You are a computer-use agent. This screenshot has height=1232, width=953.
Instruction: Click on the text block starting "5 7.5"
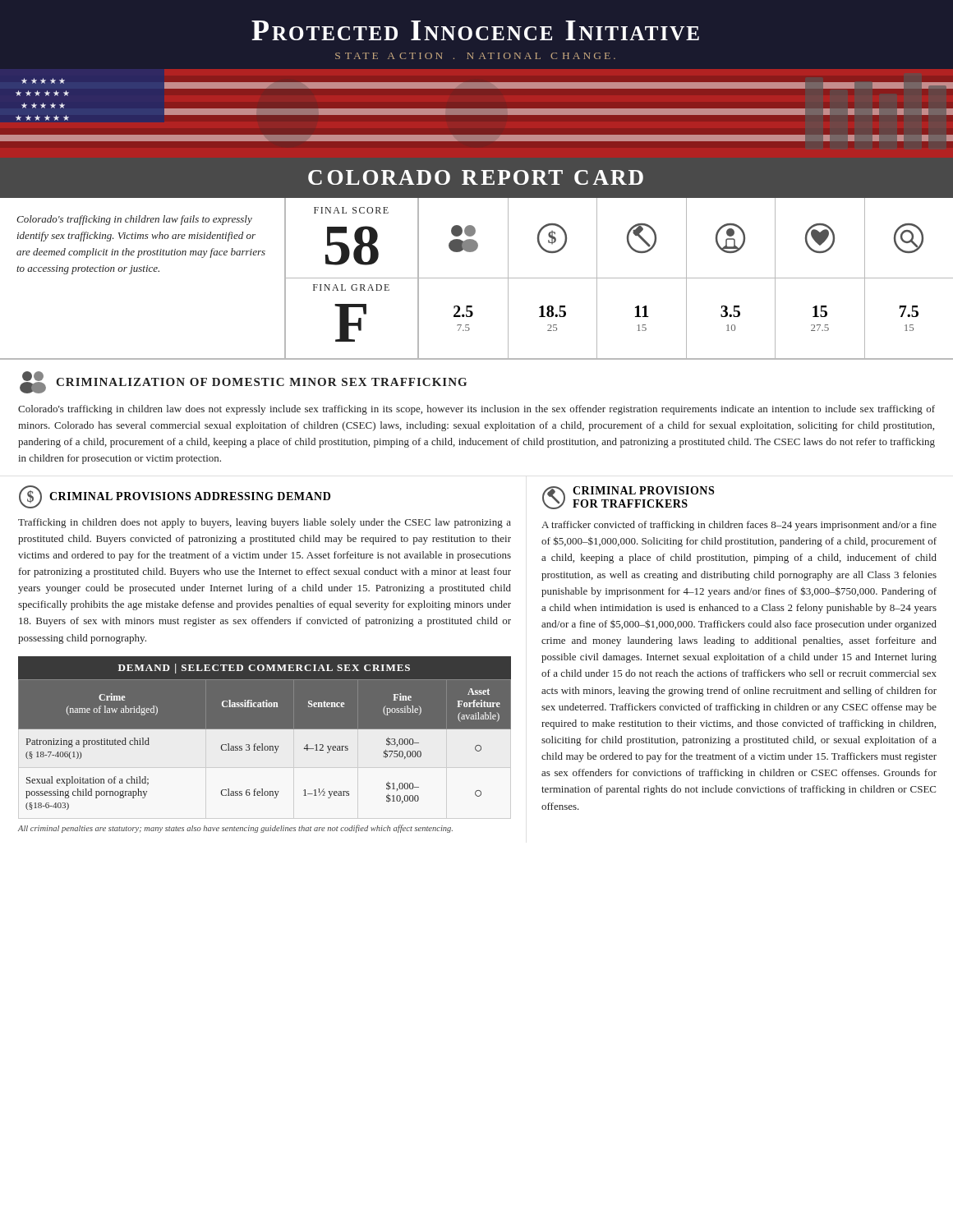463,318
